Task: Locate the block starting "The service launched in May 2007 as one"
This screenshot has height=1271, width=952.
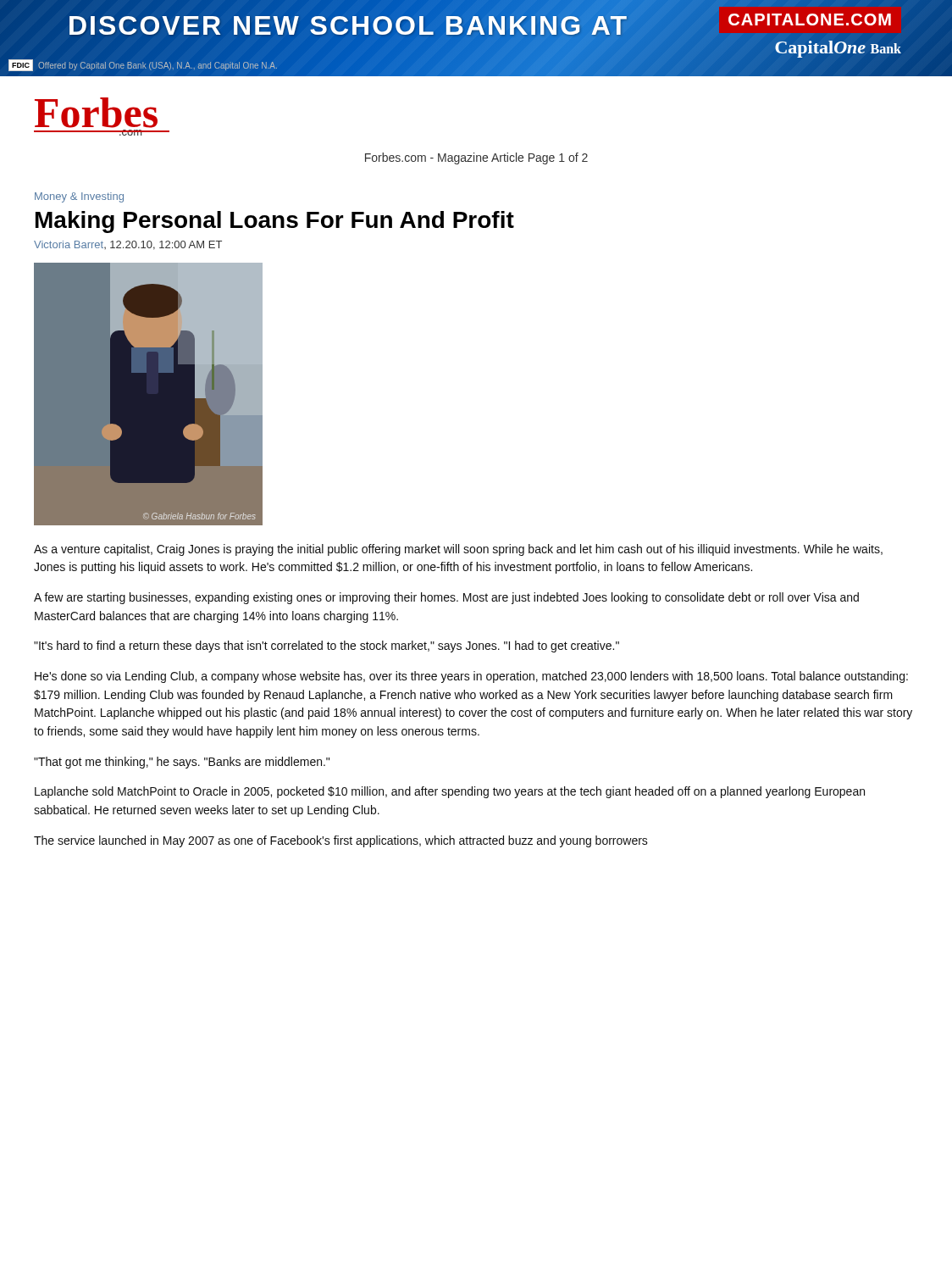Action: pyautogui.click(x=341, y=840)
